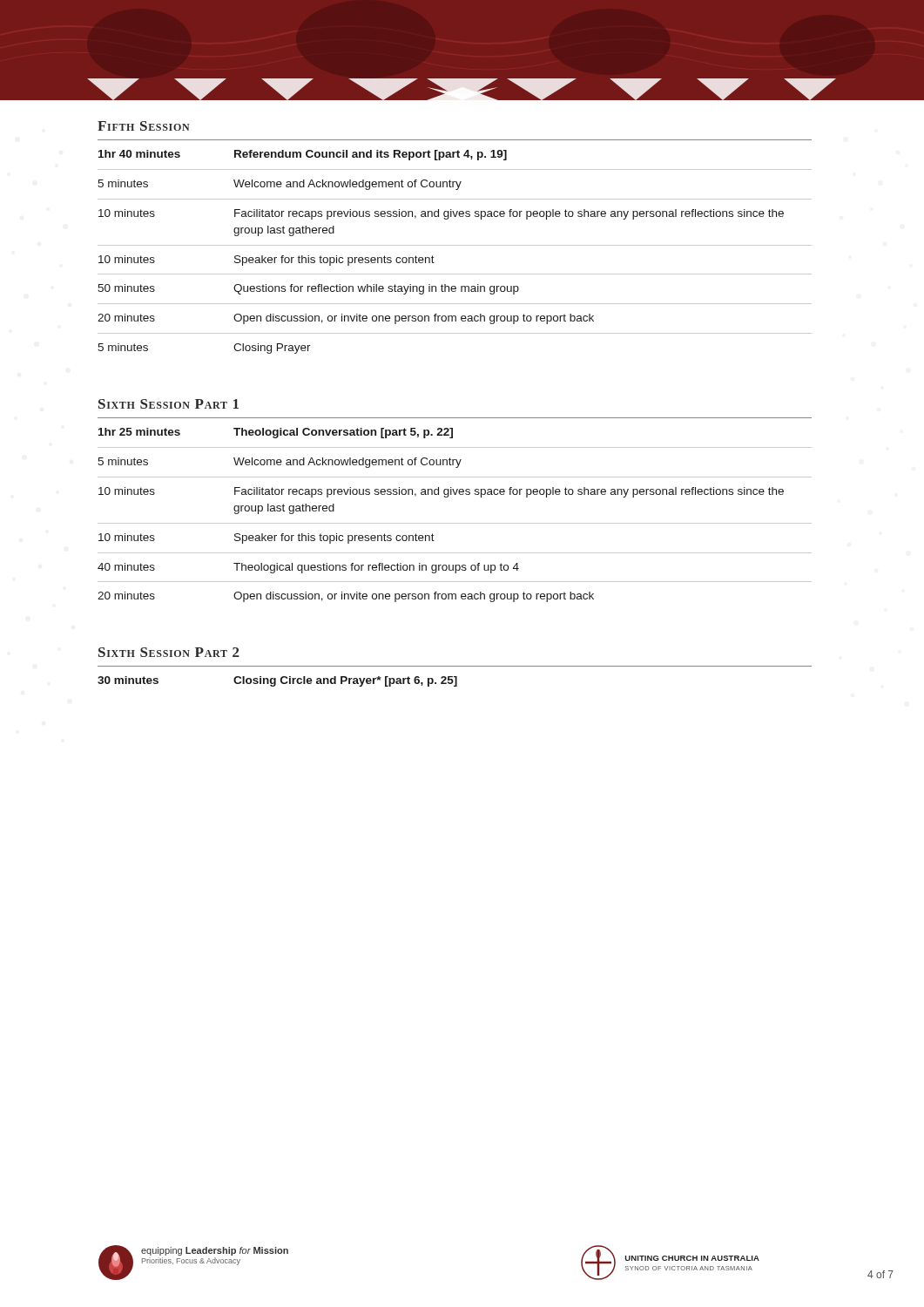Where does it say "Sixth Session Part 1"?
The height and width of the screenshot is (1307, 924).
tap(169, 404)
